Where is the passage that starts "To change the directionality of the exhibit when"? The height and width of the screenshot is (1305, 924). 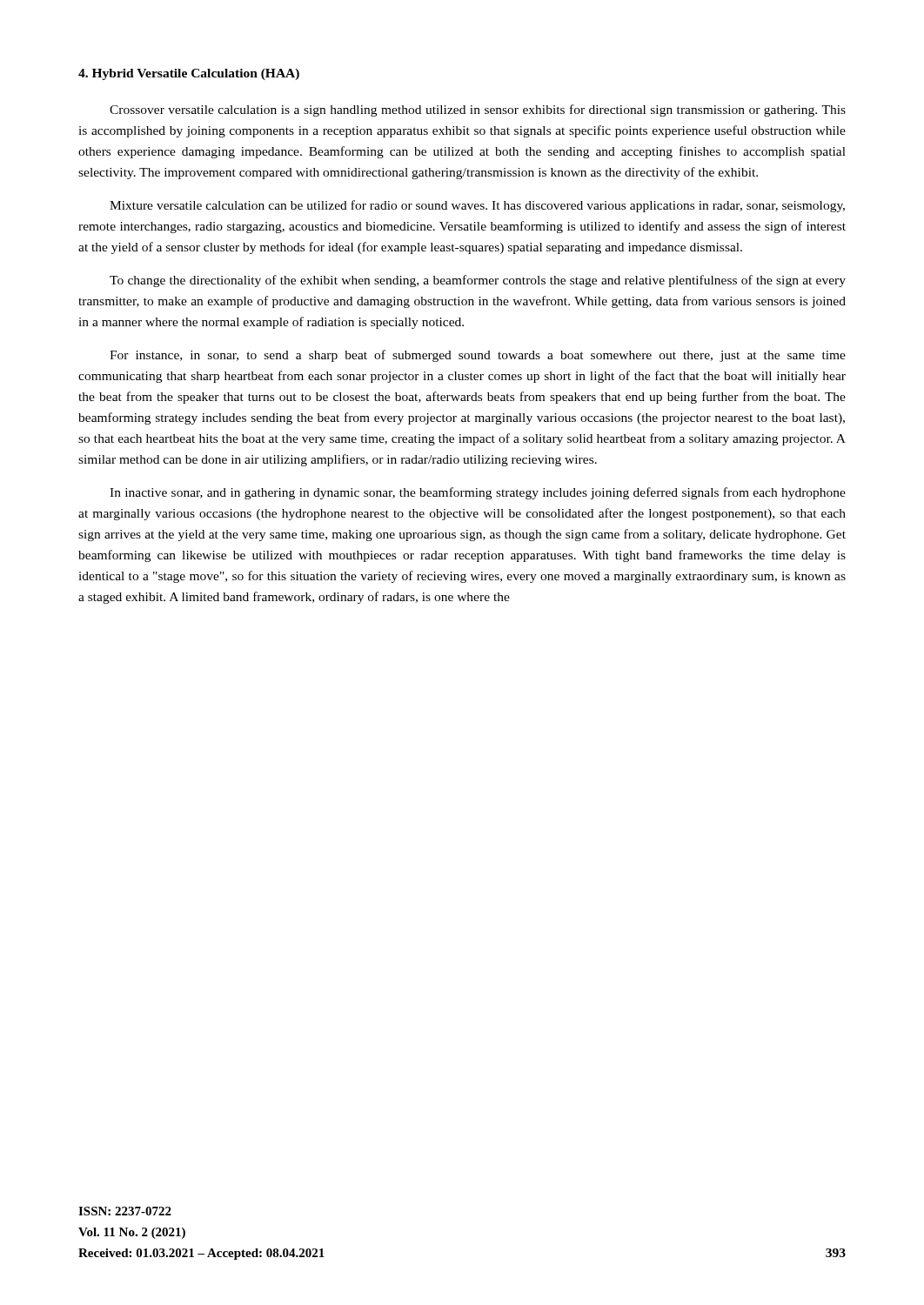click(462, 301)
